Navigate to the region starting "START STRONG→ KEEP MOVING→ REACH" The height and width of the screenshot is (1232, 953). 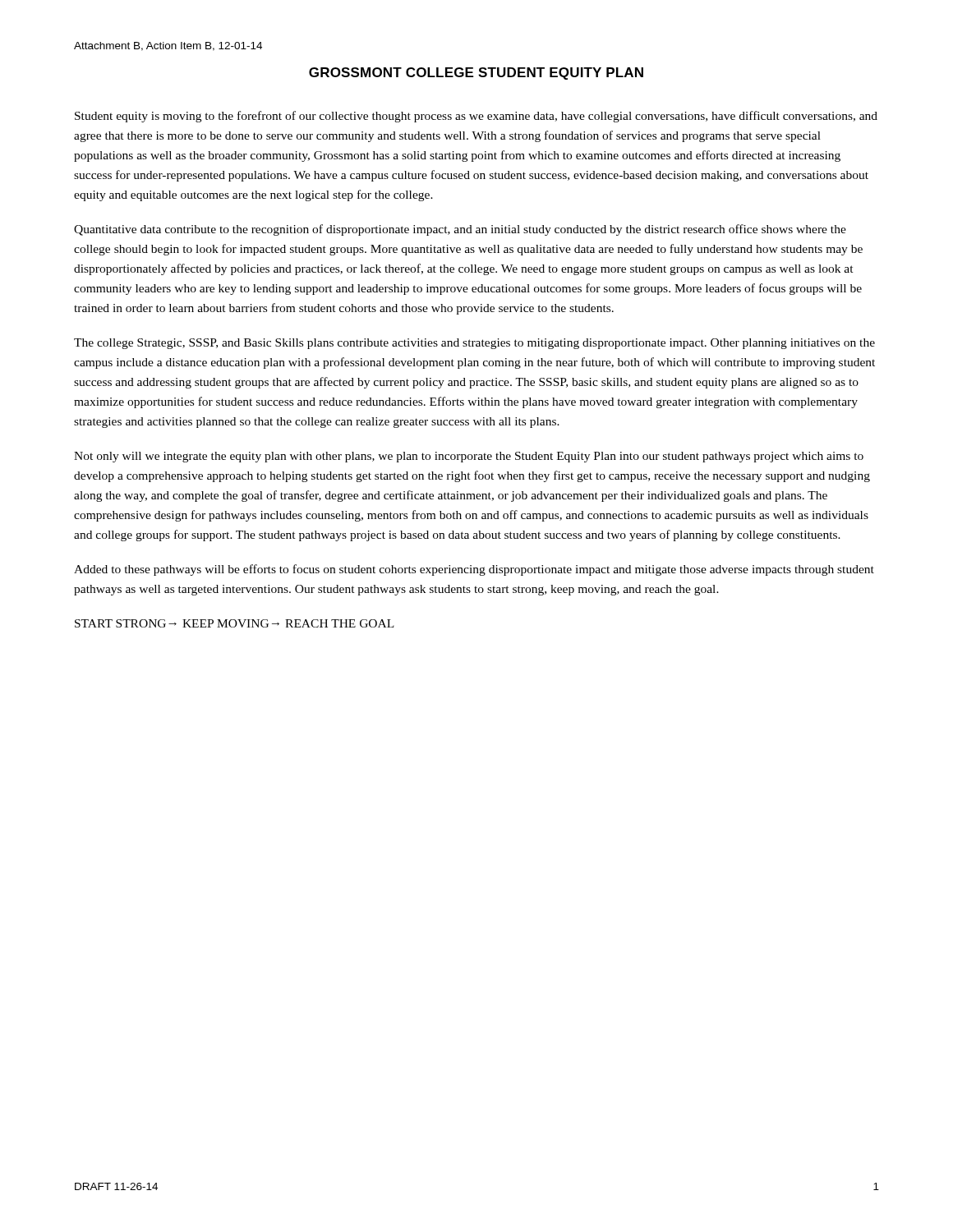point(234,623)
